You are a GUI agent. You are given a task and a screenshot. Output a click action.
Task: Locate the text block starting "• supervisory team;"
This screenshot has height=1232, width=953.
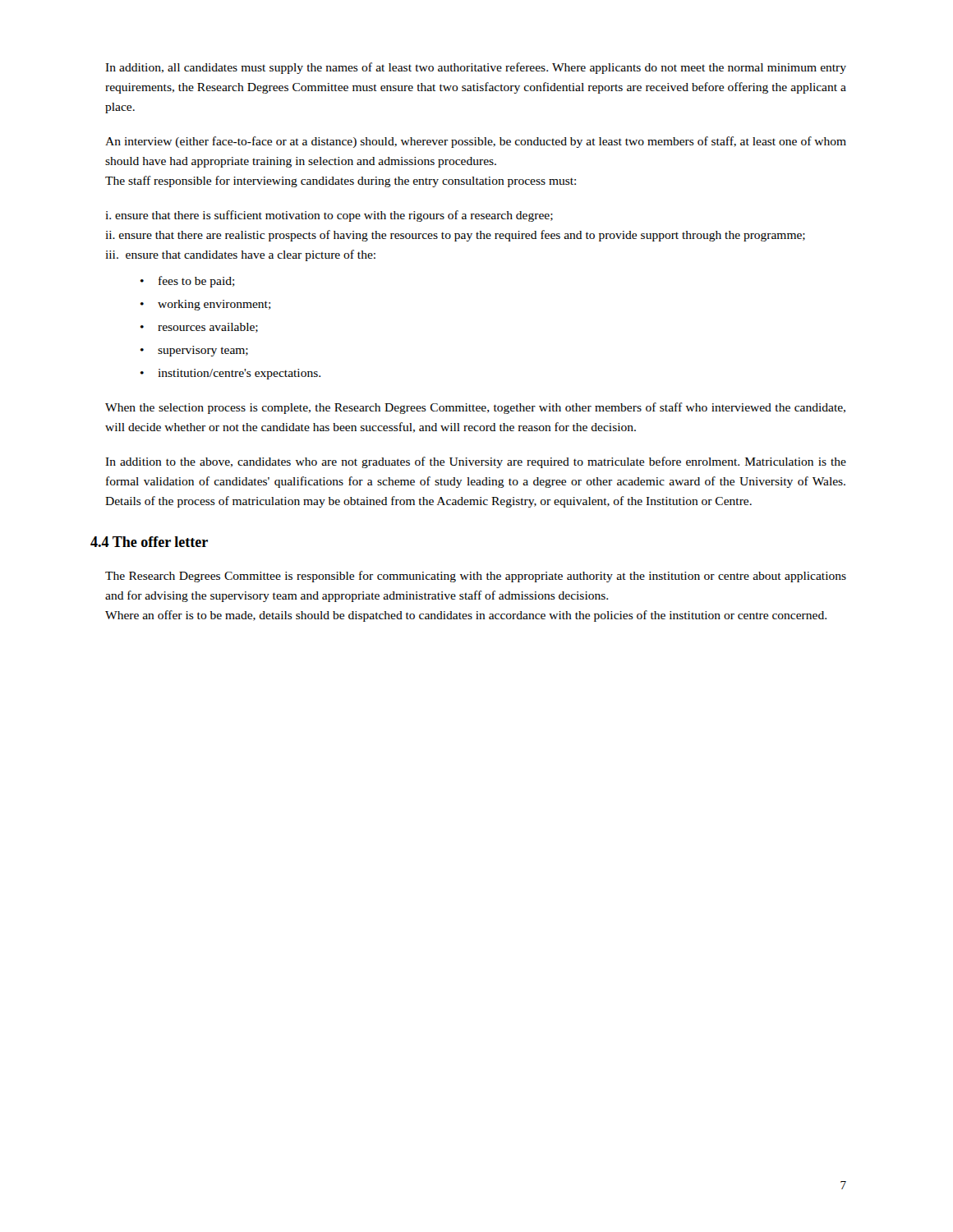[194, 350]
